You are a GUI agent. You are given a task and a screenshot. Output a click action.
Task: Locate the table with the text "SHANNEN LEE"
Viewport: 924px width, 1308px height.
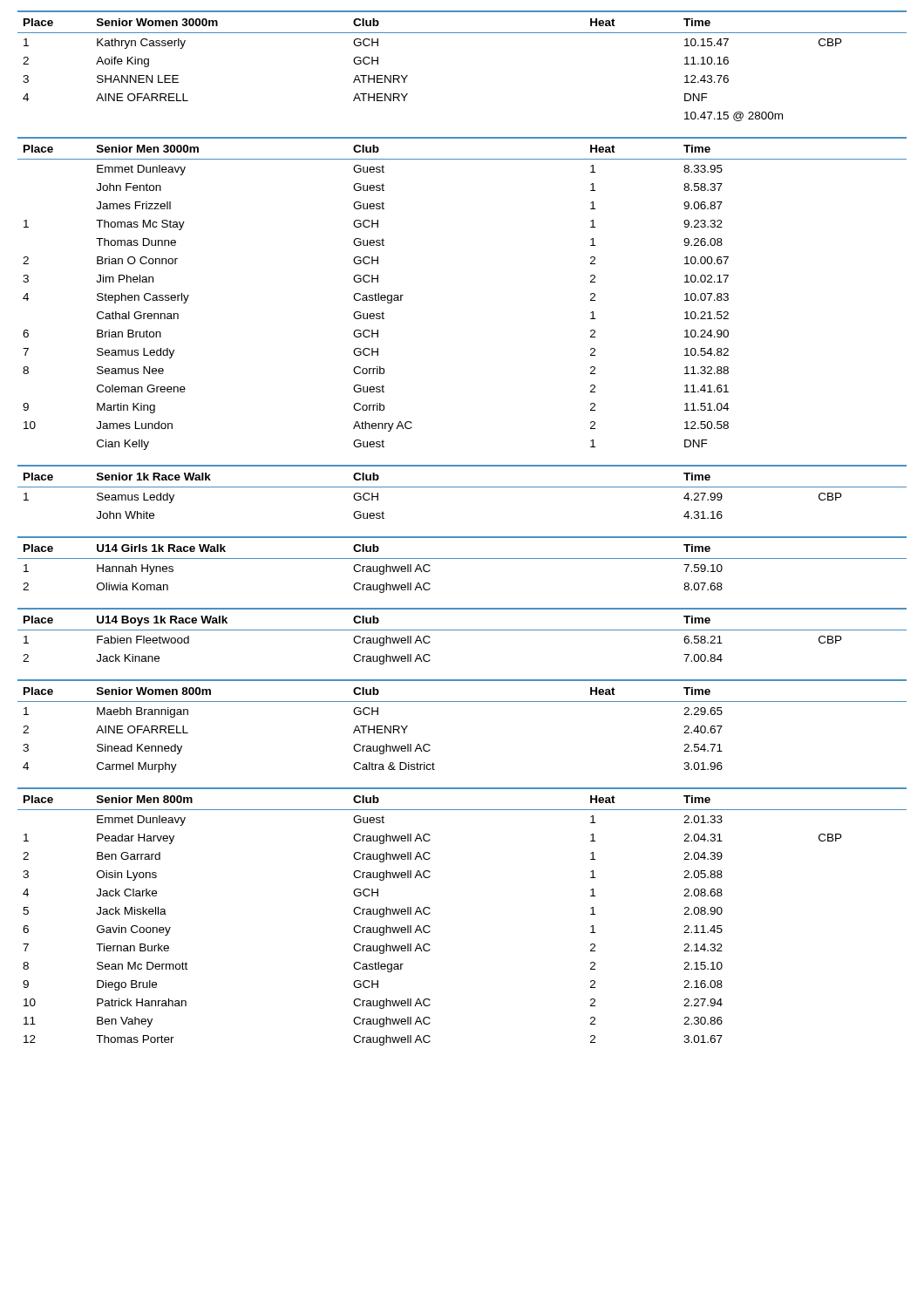pyautogui.click(x=462, y=68)
